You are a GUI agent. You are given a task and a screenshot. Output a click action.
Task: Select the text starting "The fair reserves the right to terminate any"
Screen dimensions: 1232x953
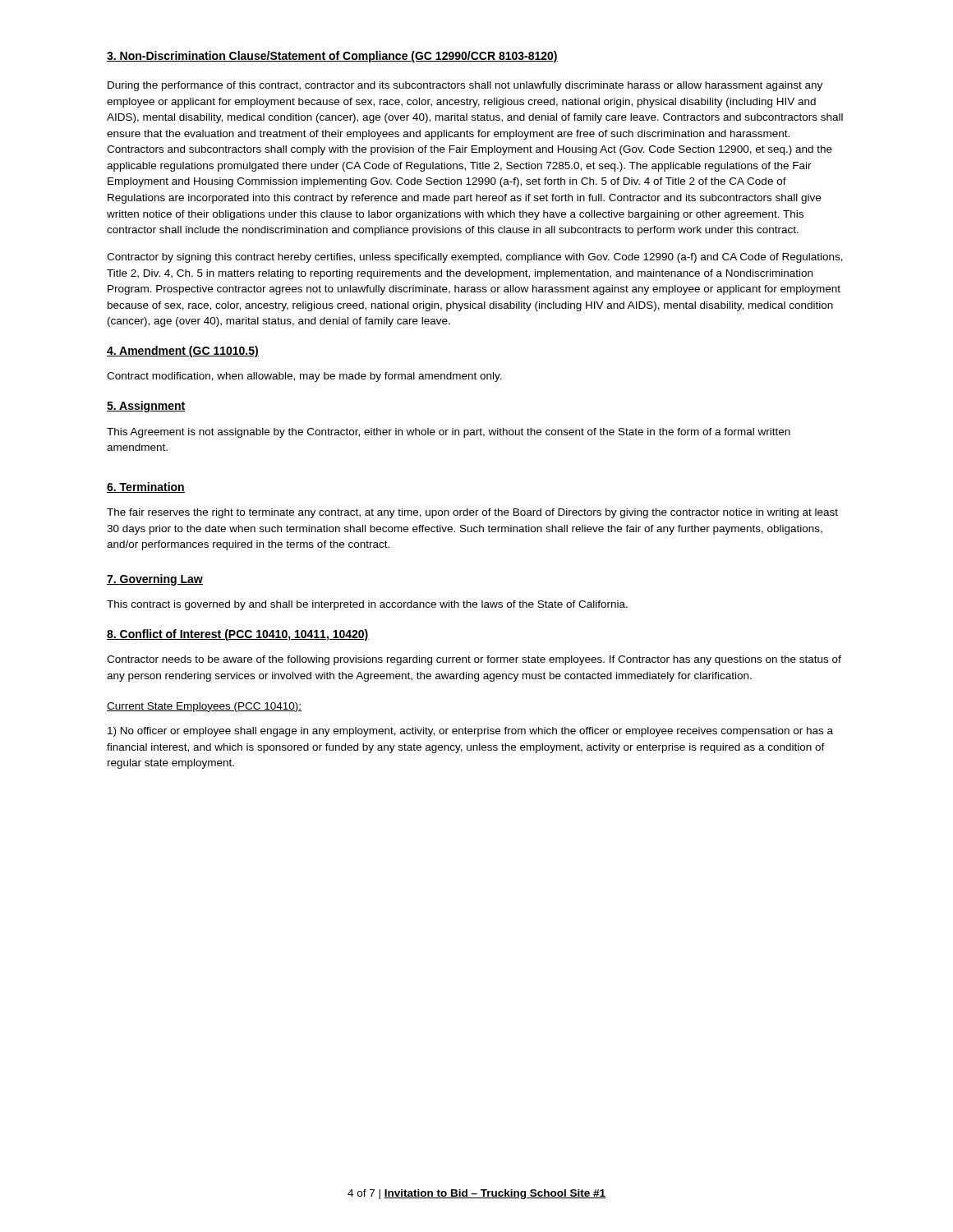click(x=476, y=528)
